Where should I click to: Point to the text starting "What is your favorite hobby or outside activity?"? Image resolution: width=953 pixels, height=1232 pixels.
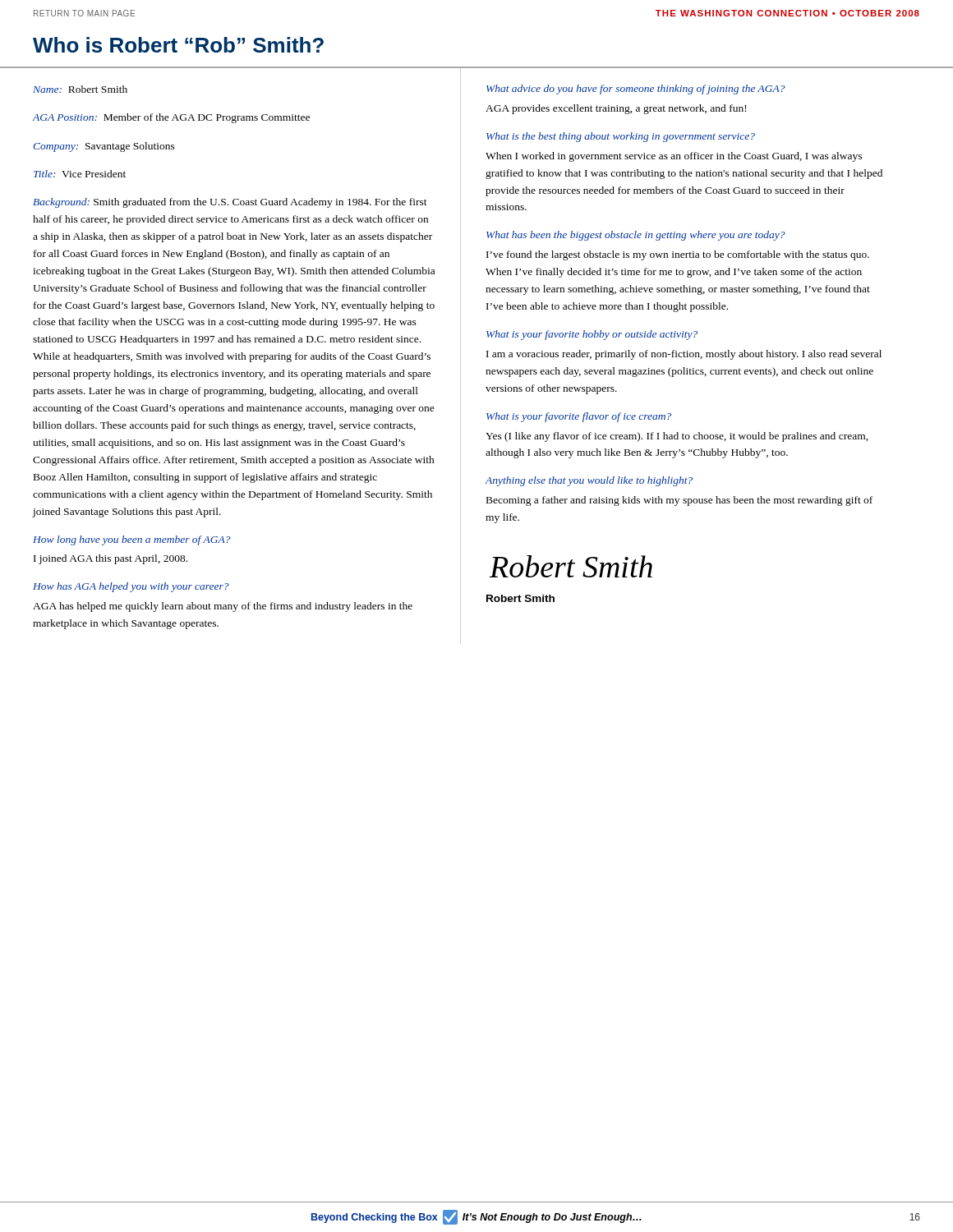click(687, 362)
